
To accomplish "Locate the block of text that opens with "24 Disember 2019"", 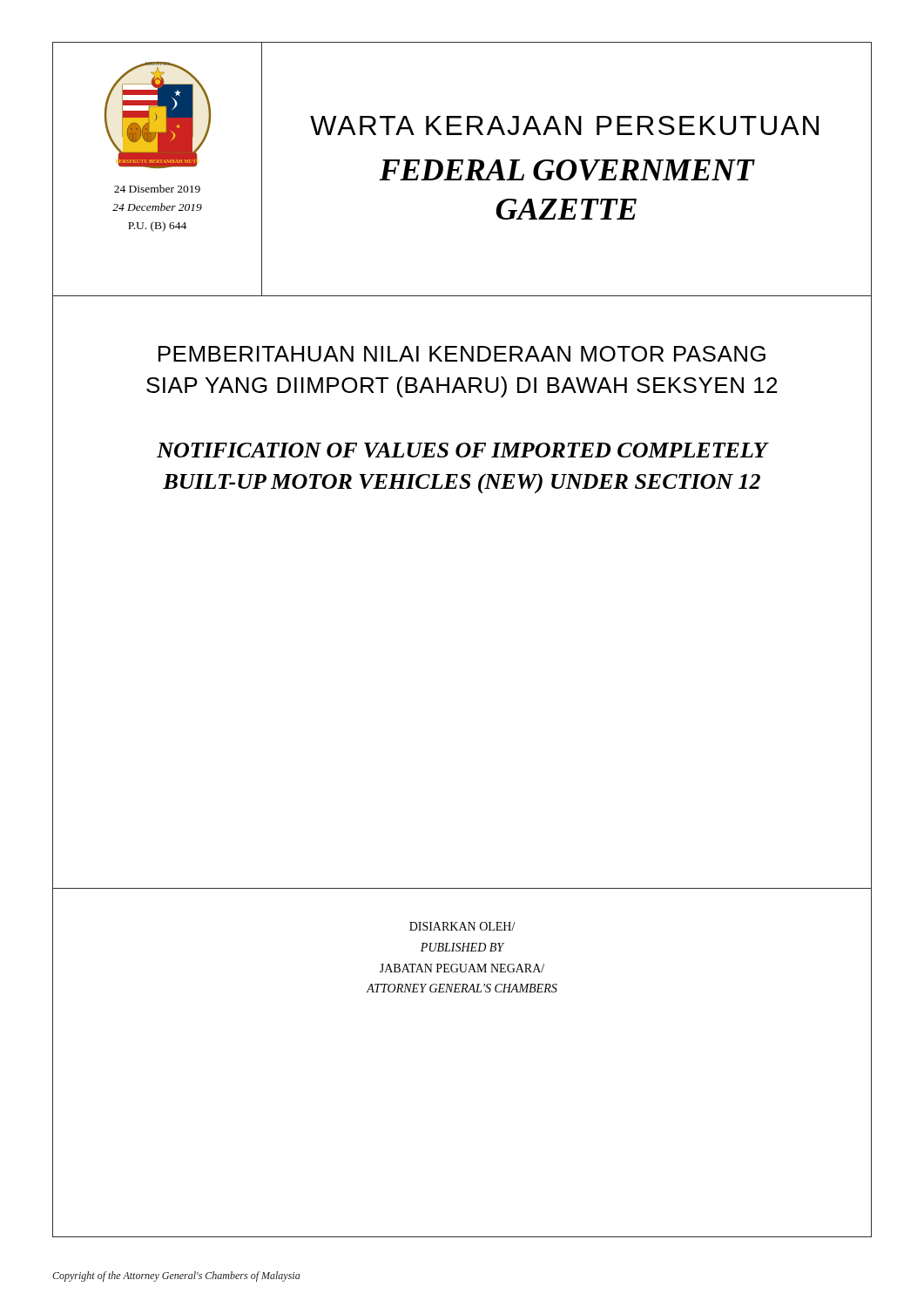I will pyautogui.click(x=157, y=207).
